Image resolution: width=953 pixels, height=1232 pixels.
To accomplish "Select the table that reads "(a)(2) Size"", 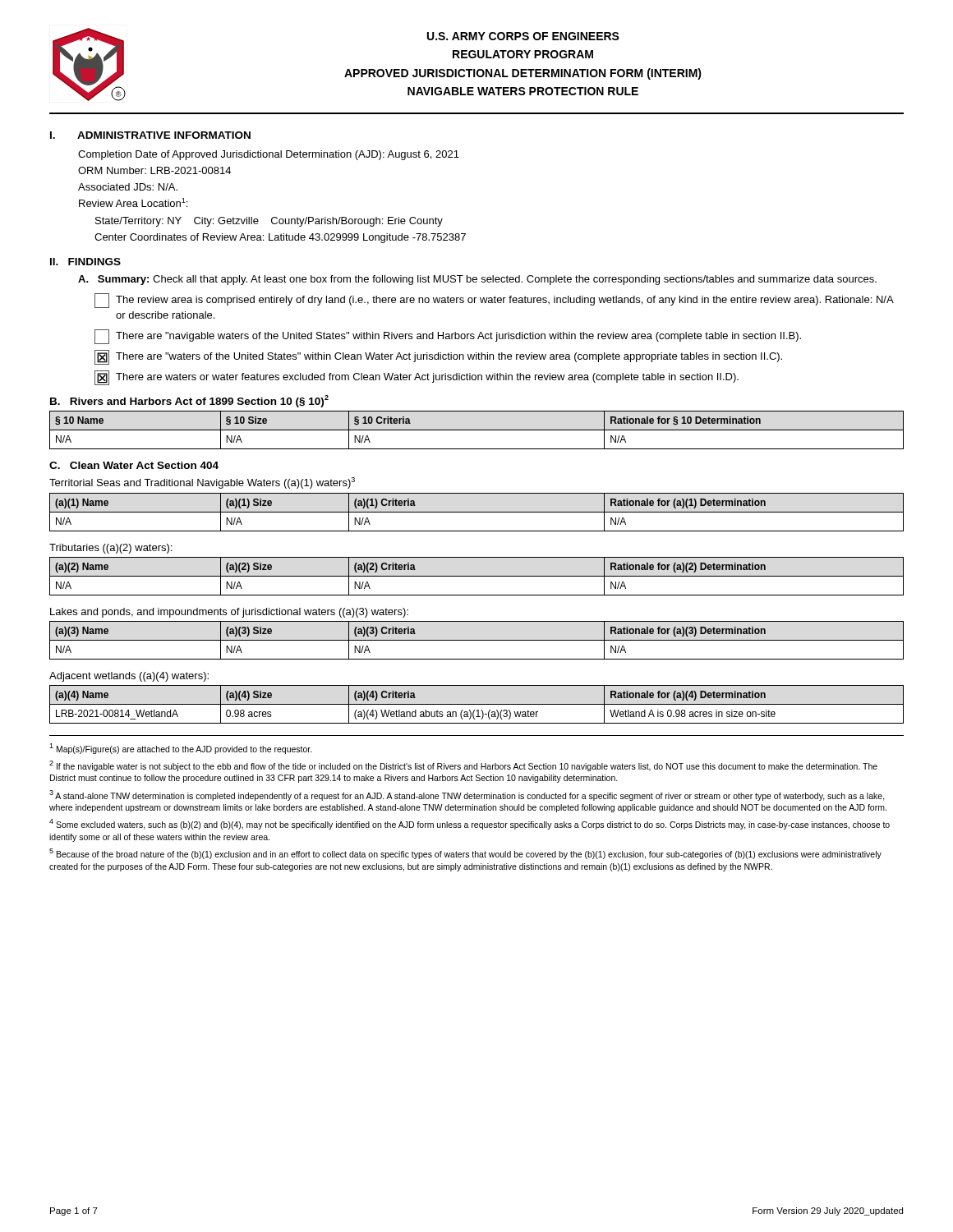I will point(476,576).
